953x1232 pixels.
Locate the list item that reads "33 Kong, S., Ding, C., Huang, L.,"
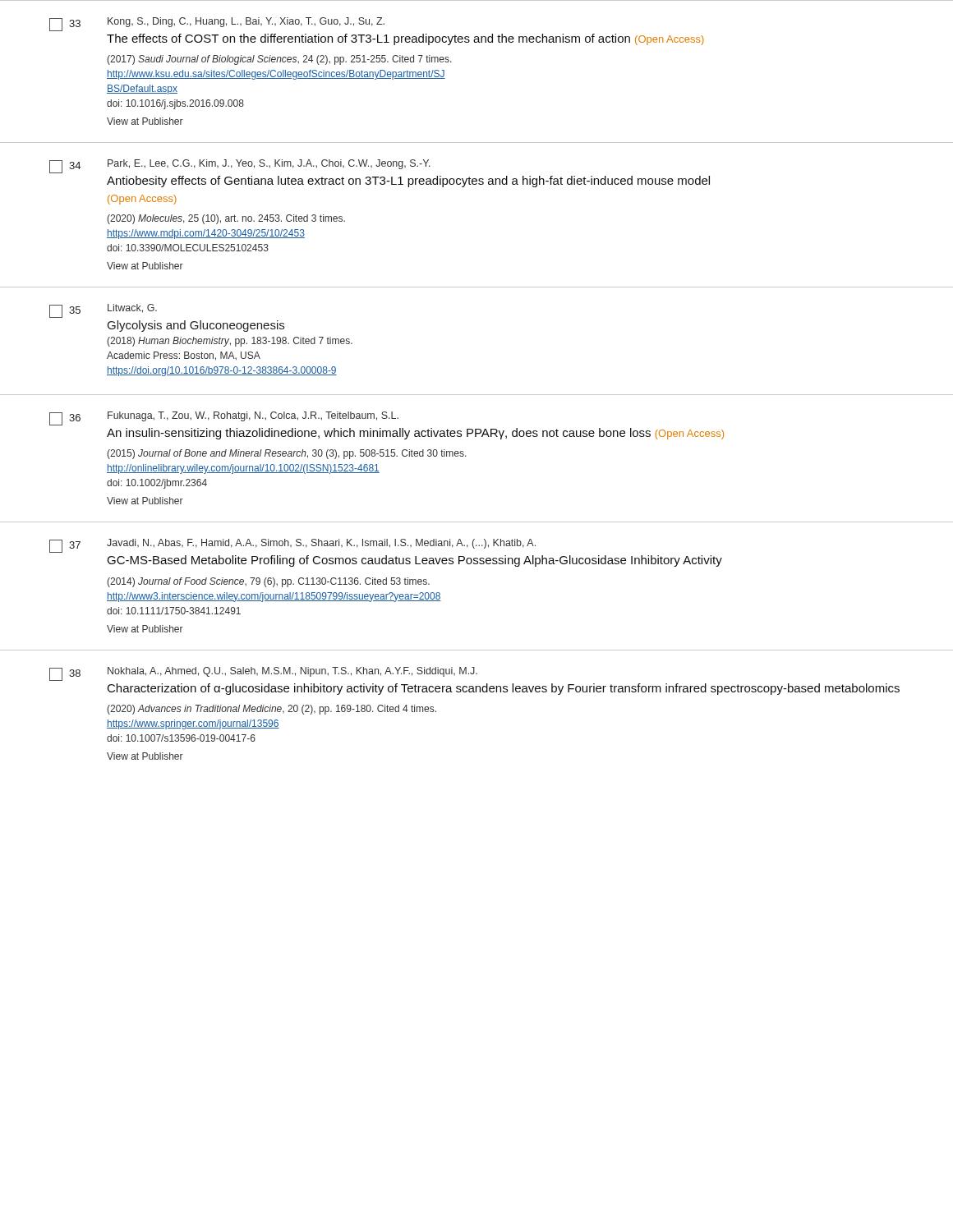[217, 24]
